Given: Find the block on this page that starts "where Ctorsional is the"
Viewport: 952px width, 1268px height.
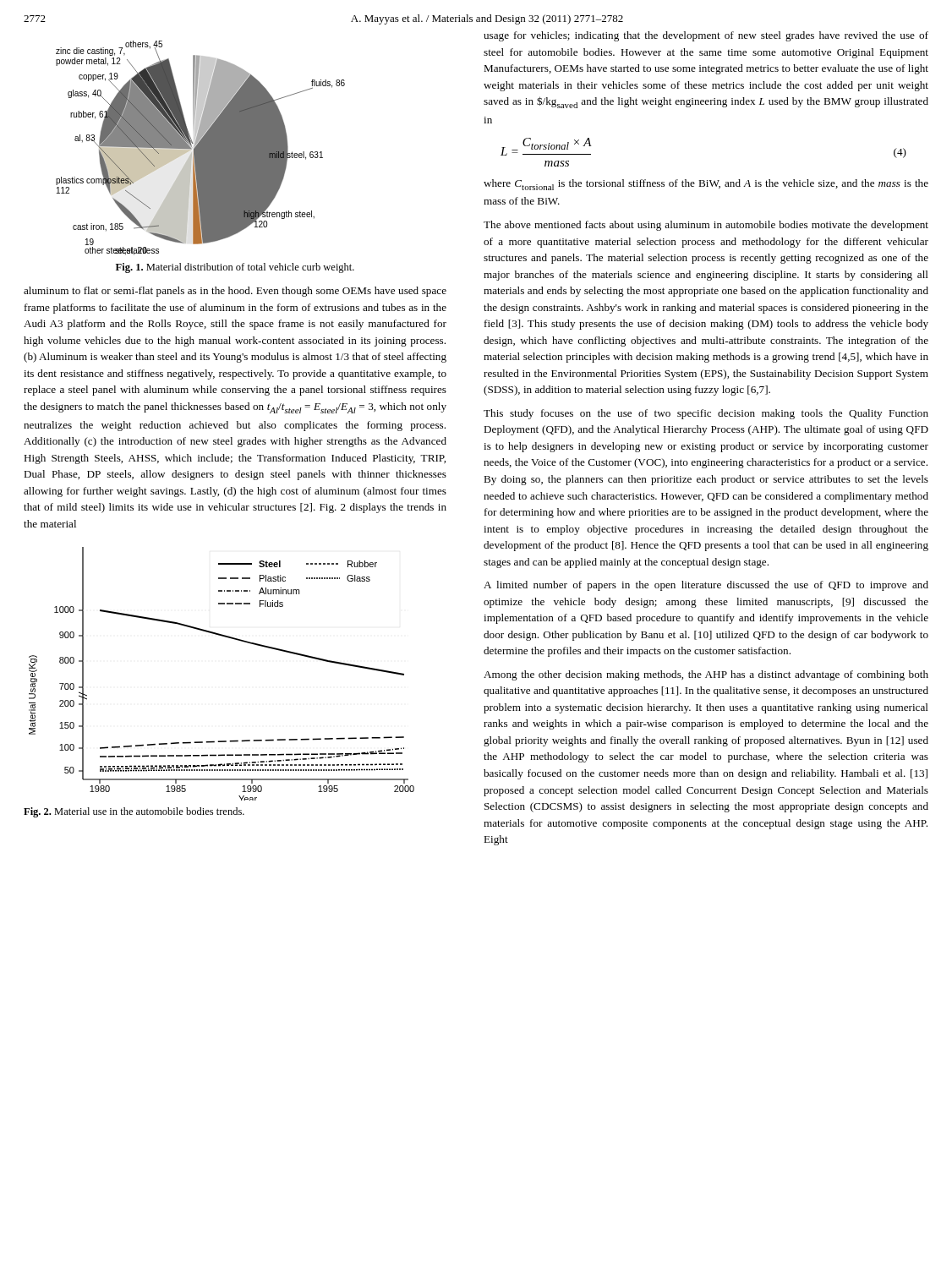Looking at the screenshot, I should point(706,192).
